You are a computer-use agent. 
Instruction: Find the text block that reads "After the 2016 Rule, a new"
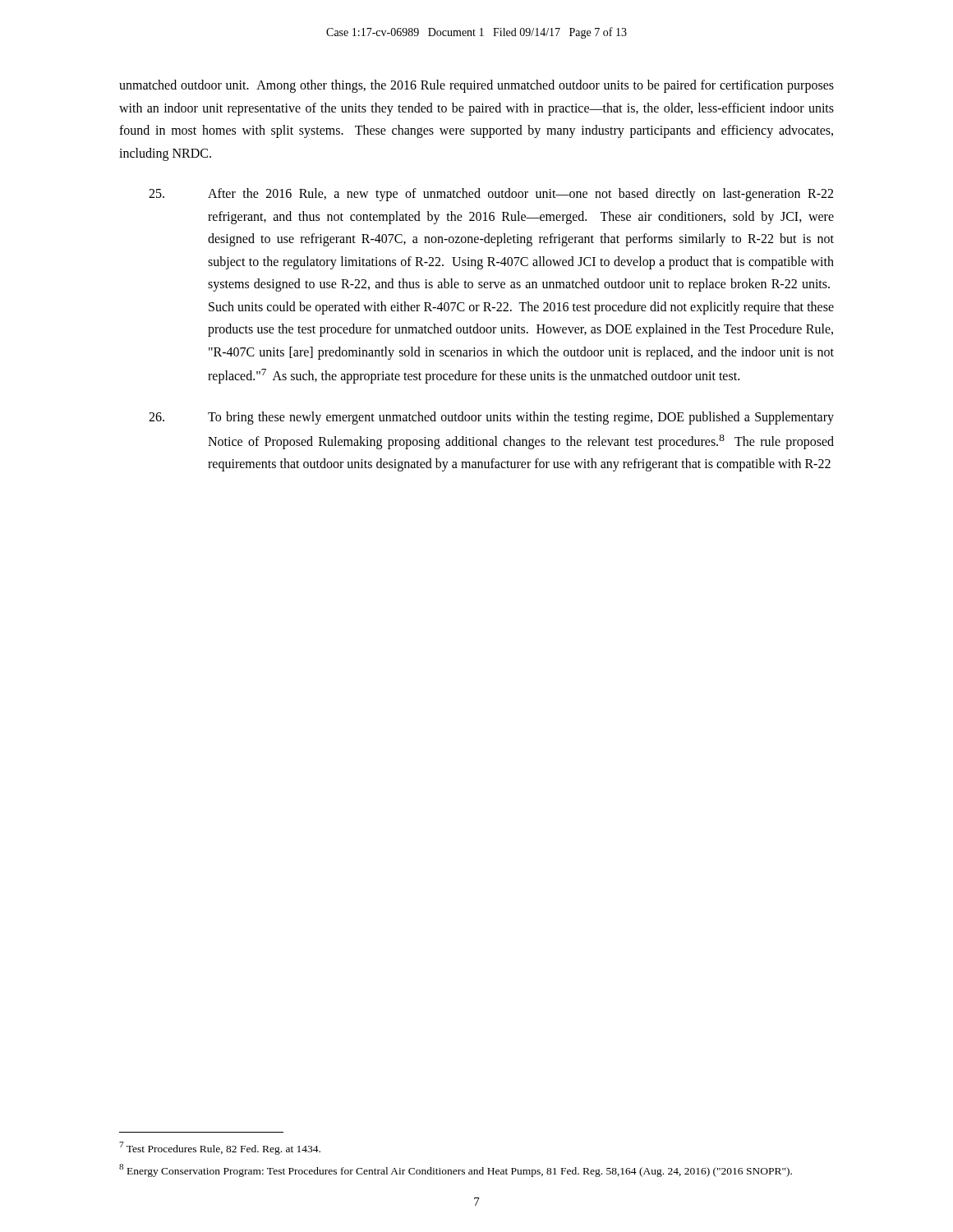point(476,285)
